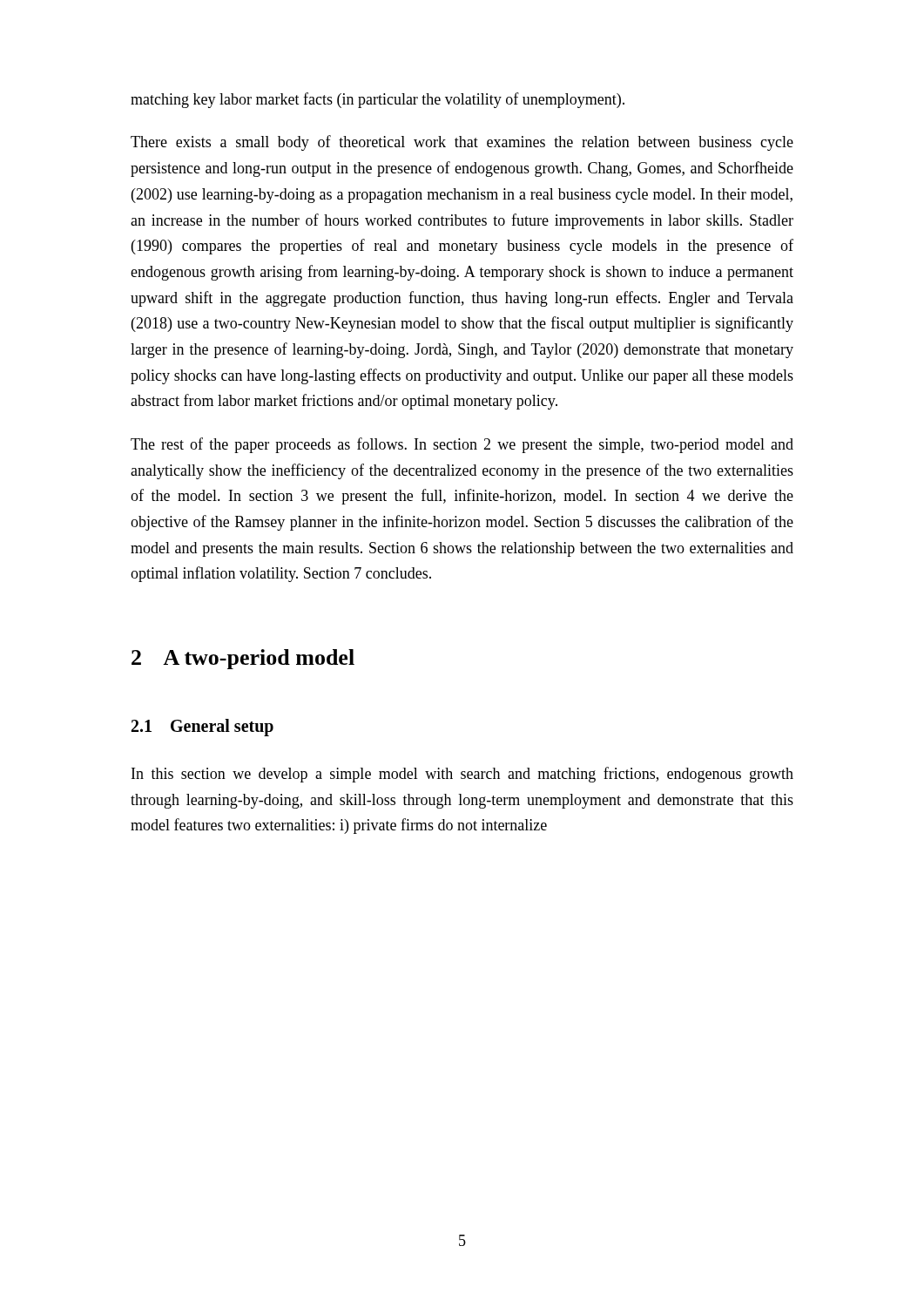The image size is (924, 1307).
Task: Click on the text block that reads "In this section we develop a"
Action: [462, 799]
